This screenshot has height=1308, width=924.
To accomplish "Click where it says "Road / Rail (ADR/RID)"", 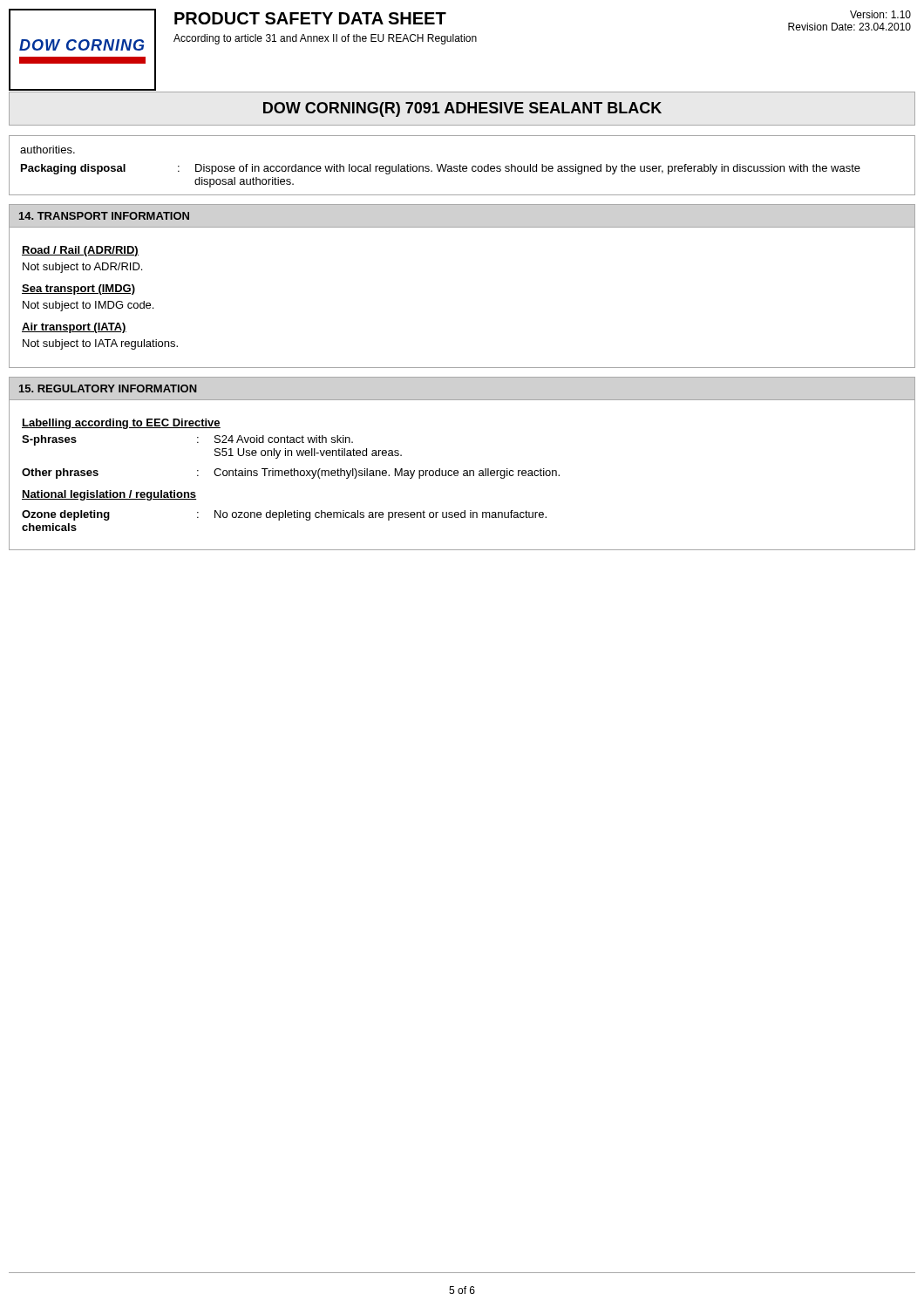I will pyautogui.click(x=80, y=250).
